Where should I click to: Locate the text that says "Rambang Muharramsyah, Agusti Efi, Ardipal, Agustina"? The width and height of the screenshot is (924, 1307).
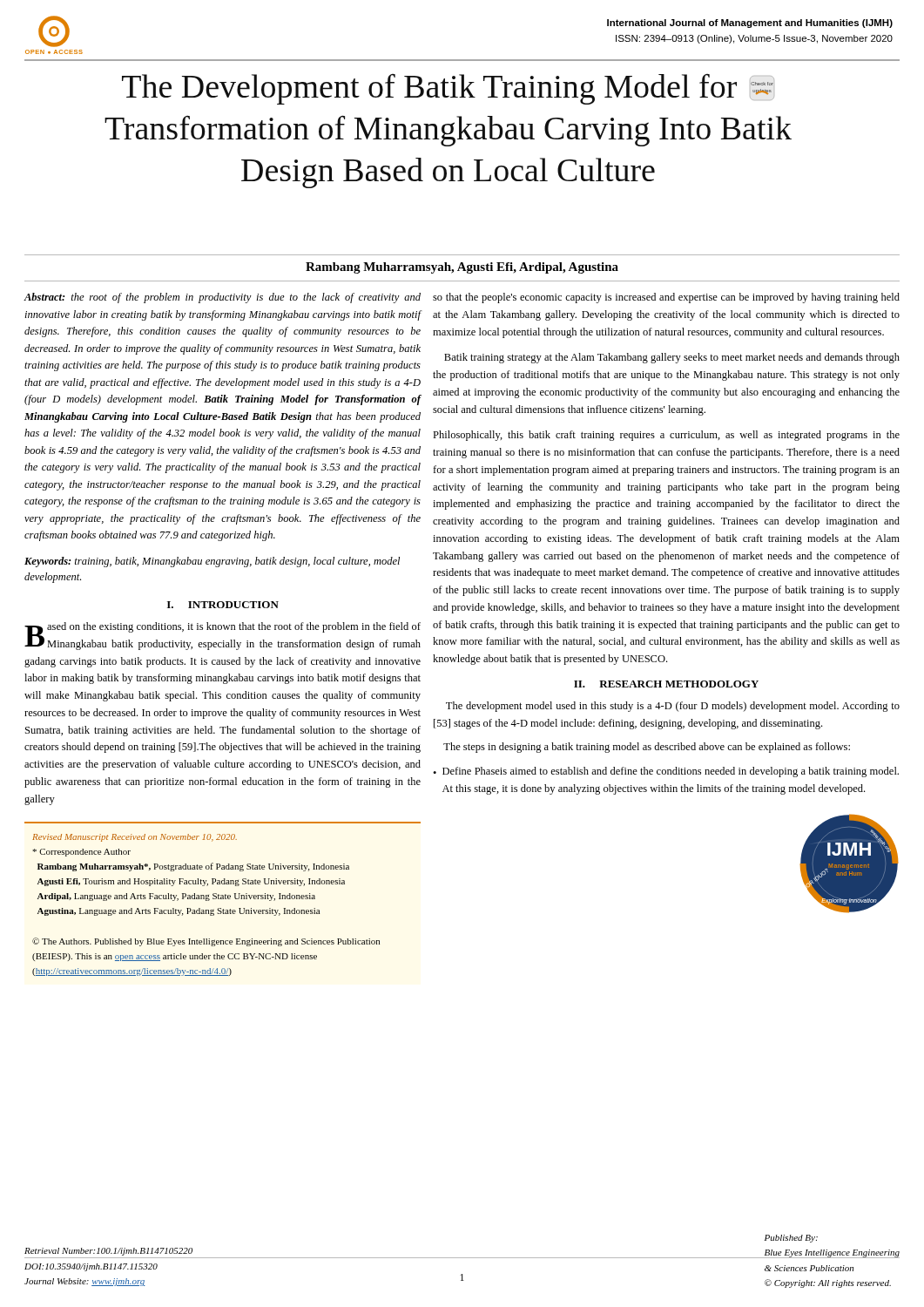462,267
